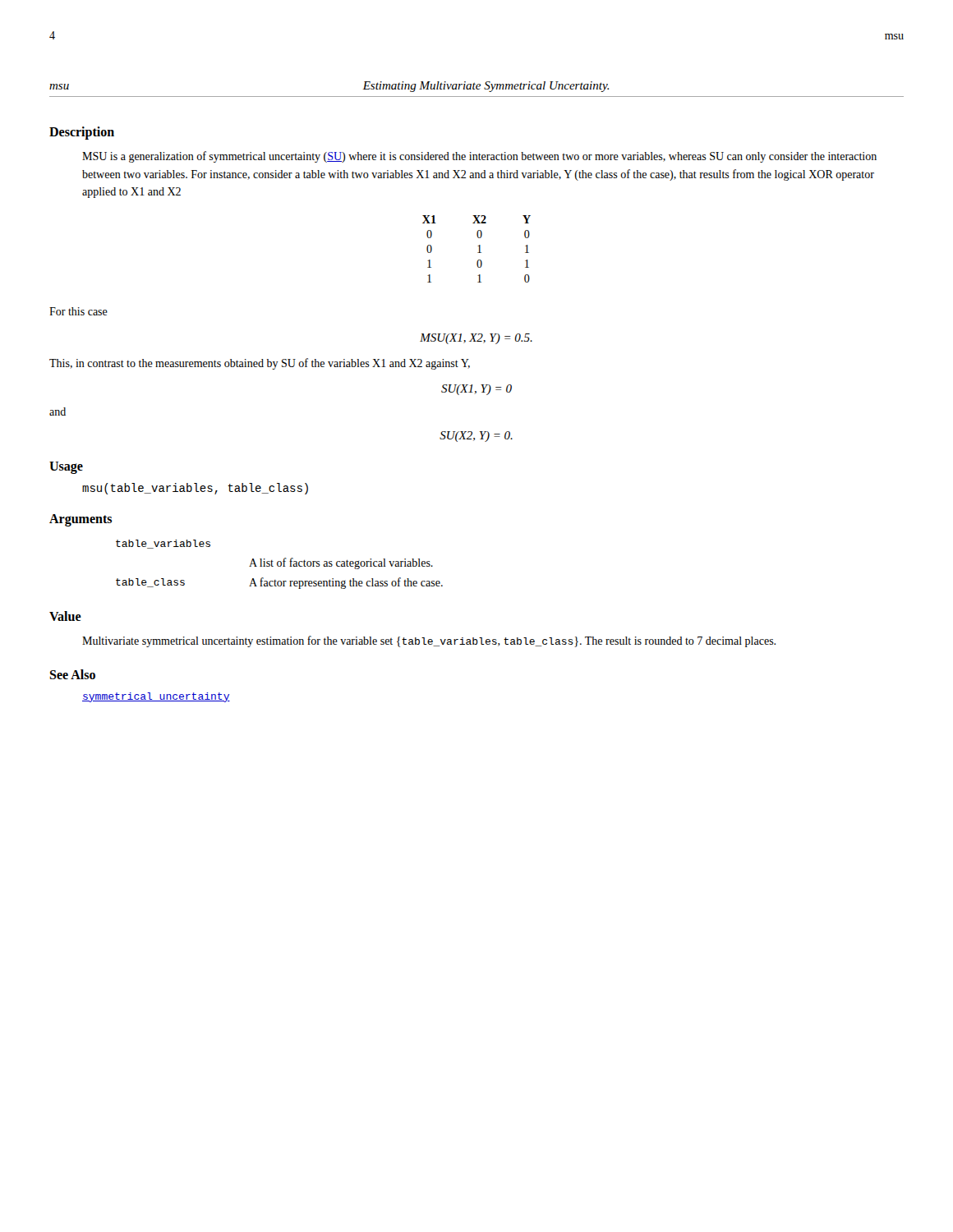Locate the block starting "MSU(X1, X2, Y) = 0.5."
This screenshot has height=1232, width=953.
point(476,337)
